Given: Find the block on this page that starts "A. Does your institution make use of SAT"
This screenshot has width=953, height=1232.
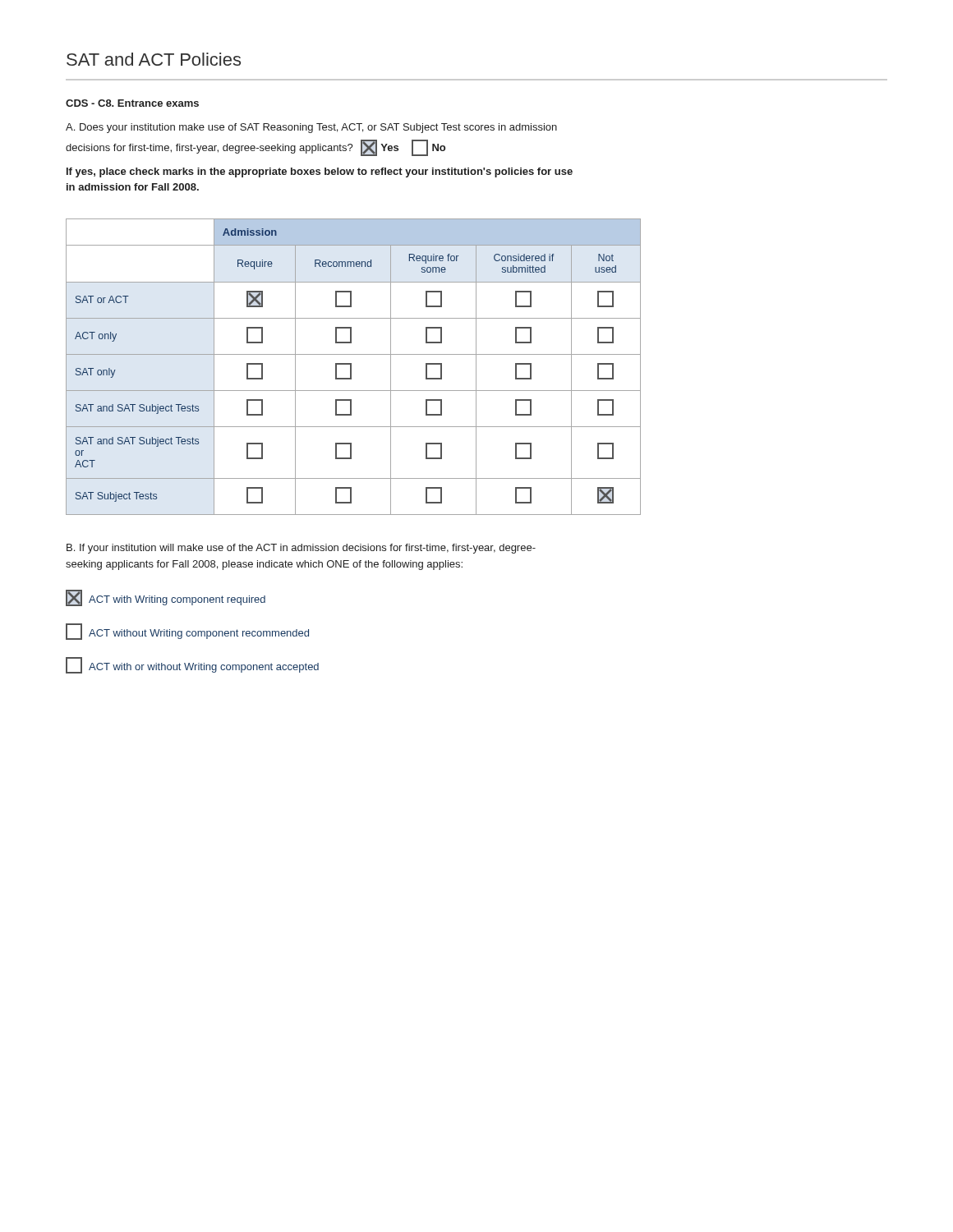Looking at the screenshot, I should click(311, 127).
